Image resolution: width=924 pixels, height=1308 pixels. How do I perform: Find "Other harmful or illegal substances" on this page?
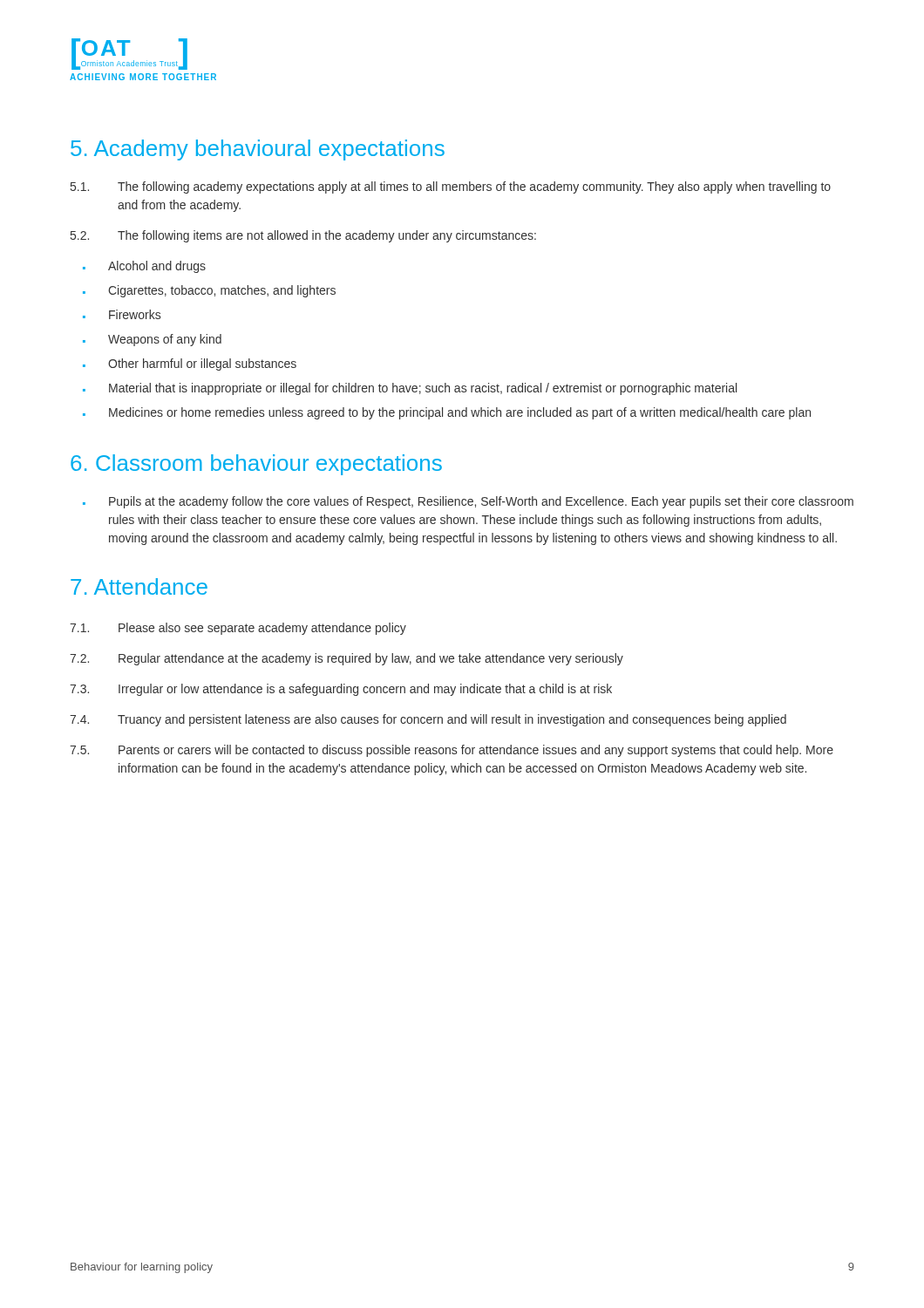(190, 364)
